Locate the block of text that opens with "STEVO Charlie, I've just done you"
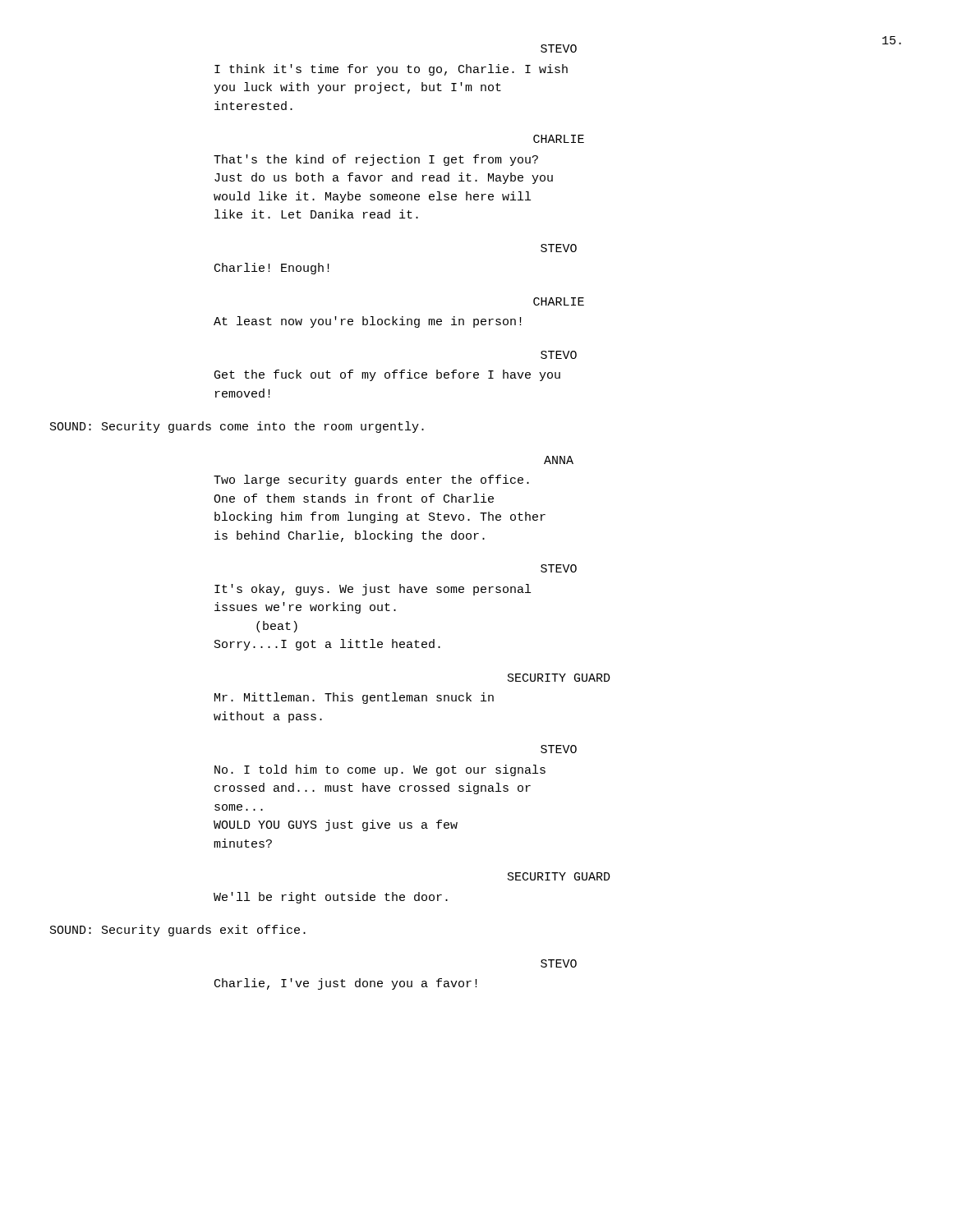953x1232 pixels. 559,975
